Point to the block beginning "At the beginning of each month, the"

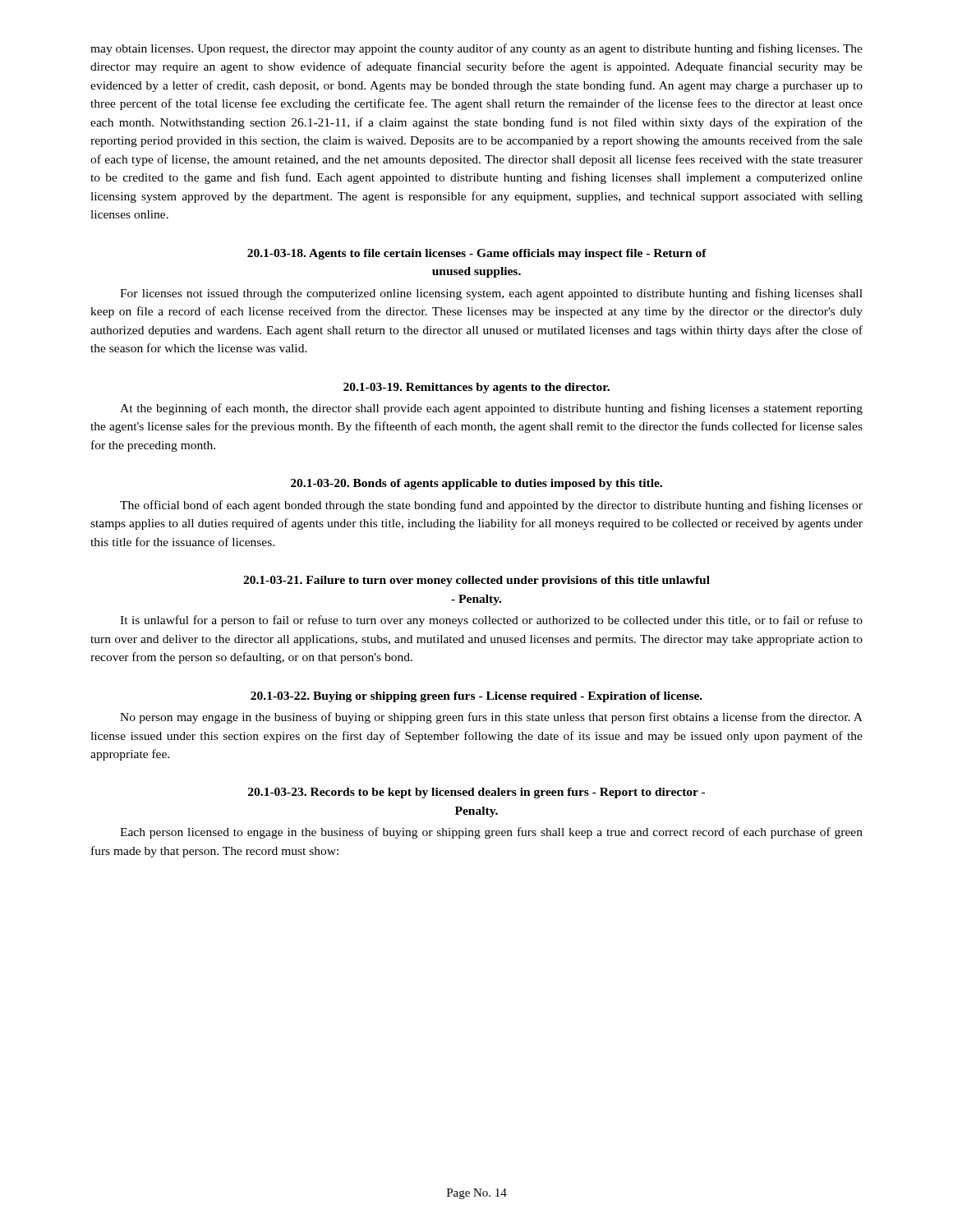click(476, 426)
